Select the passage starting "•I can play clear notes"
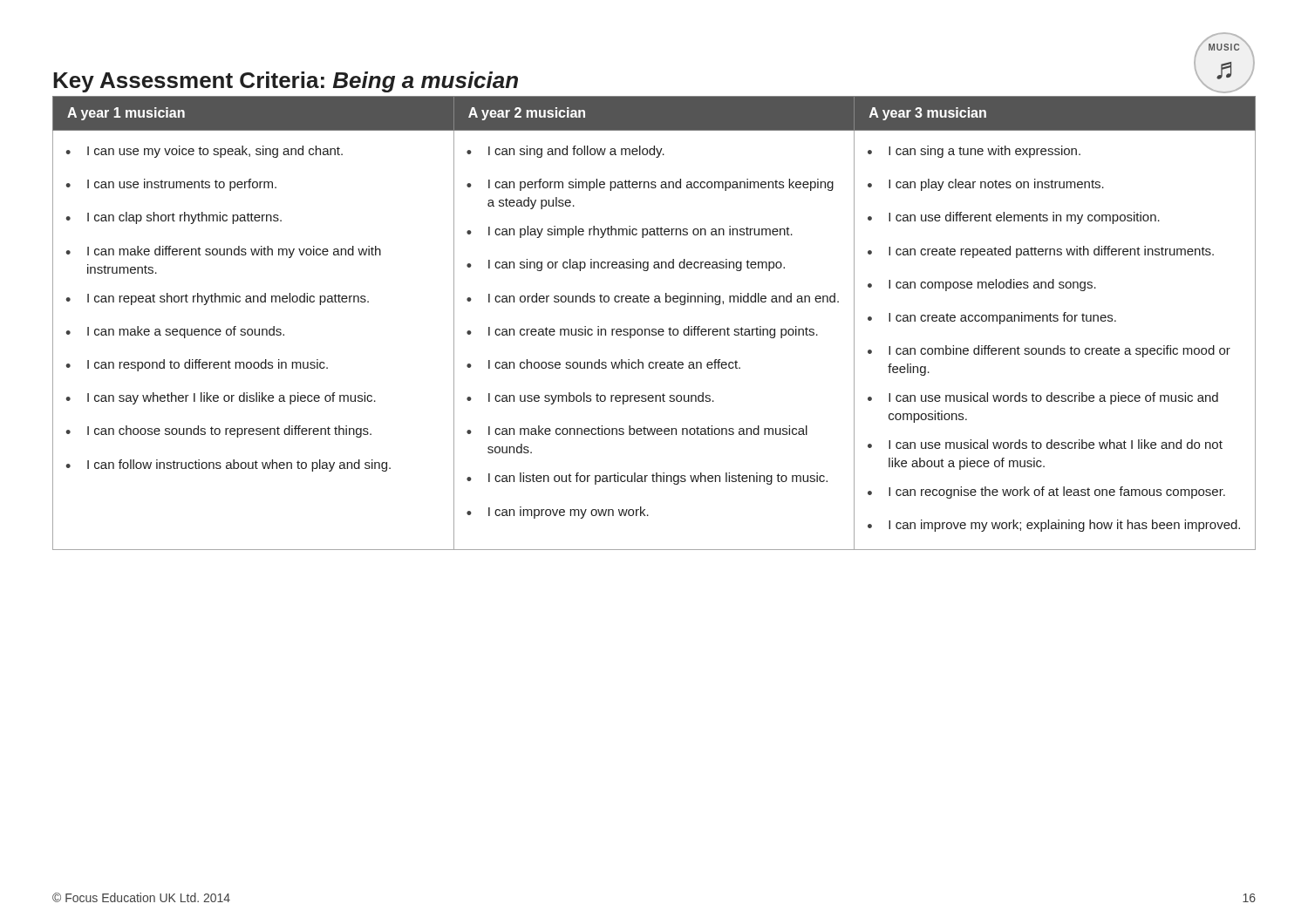The image size is (1308, 924). click(x=986, y=186)
